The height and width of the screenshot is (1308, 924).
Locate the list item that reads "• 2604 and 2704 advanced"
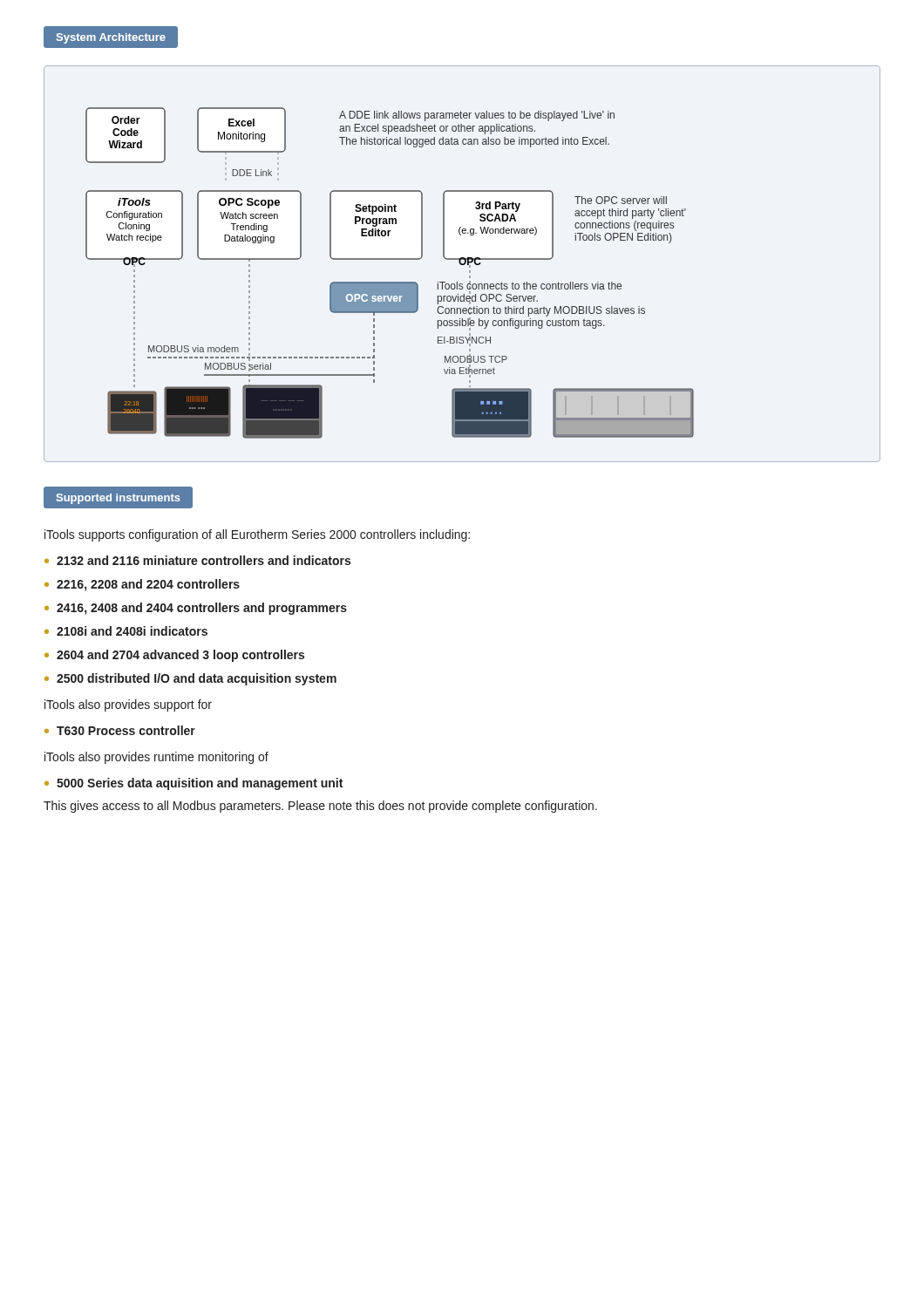(x=174, y=654)
